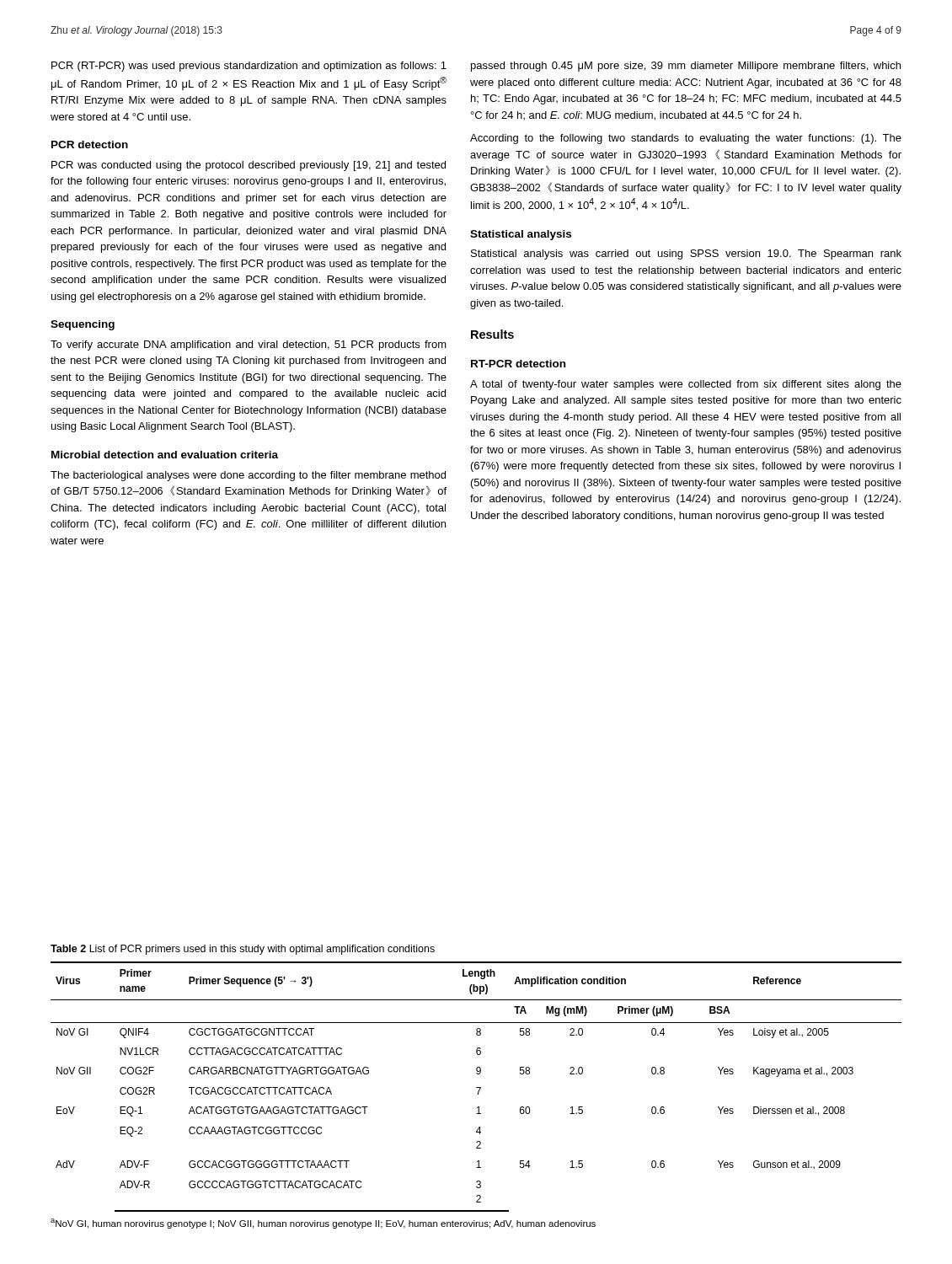This screenshot has width=952, height=1264.
Task: Find the element starting "PCR was conducted using the protocol described"
Action: [x=249, y=230]
